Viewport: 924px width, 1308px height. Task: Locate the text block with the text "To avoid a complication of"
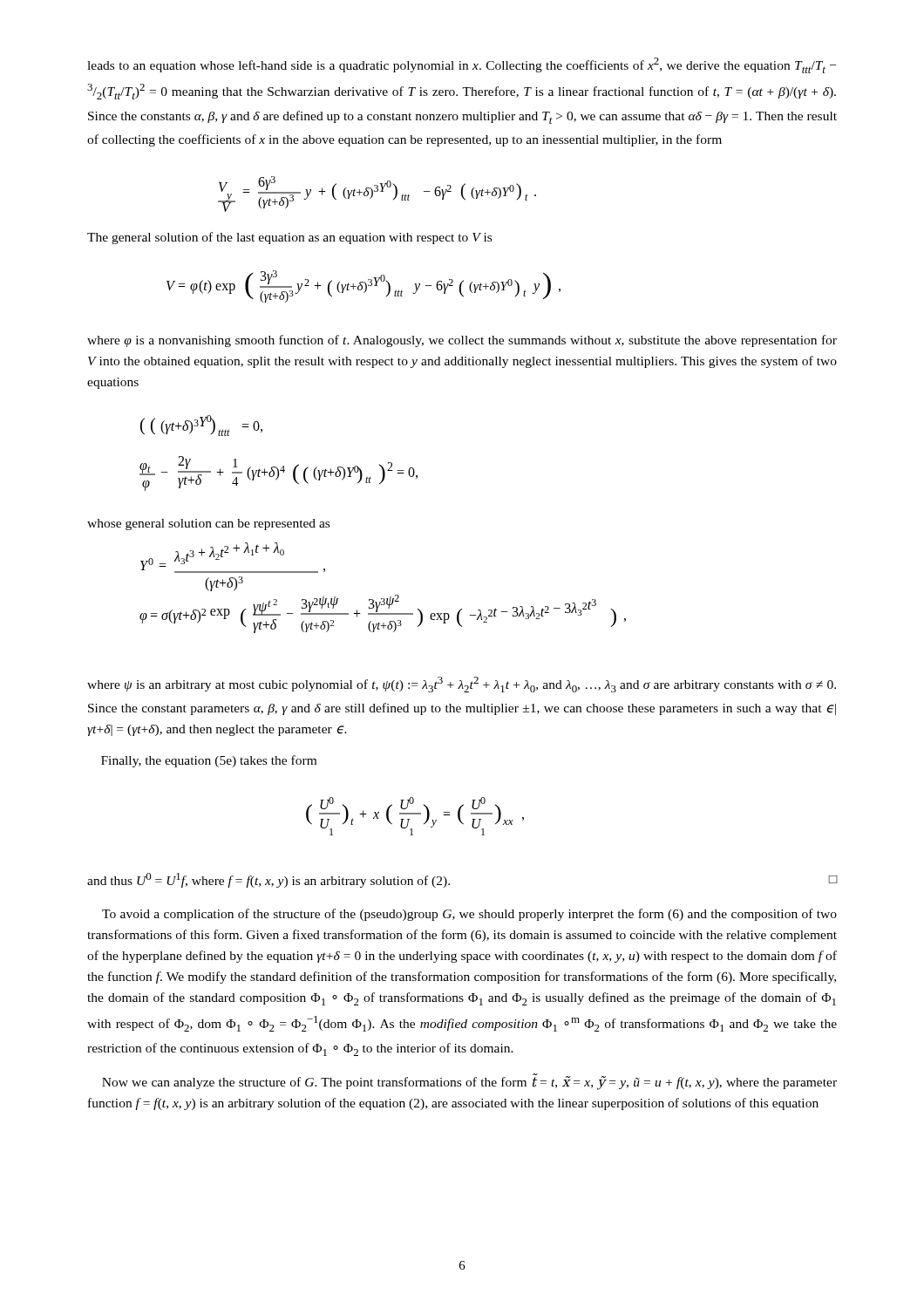[x=462, y=982]
